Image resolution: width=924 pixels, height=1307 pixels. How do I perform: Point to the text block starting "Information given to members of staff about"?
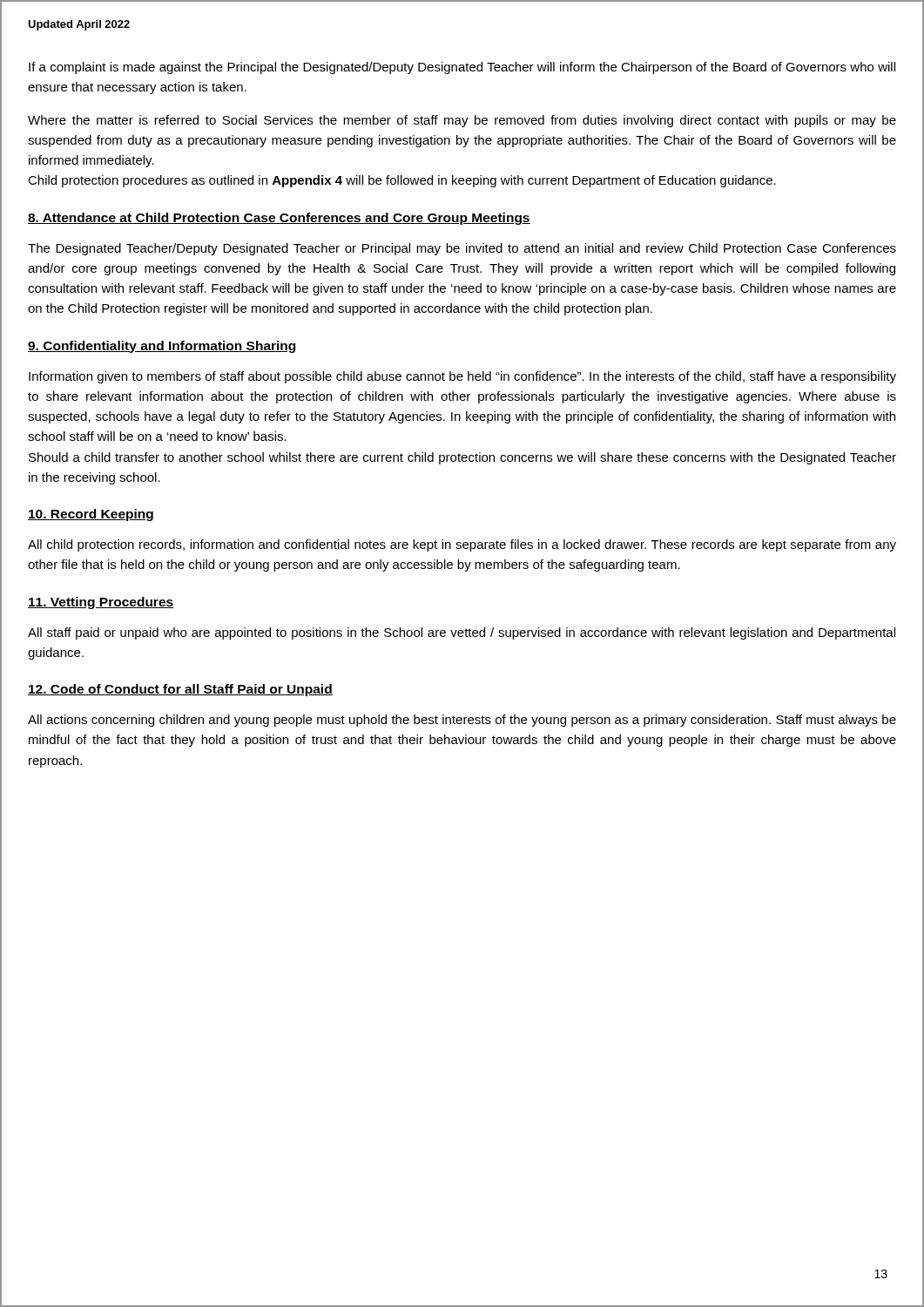tap(462, 426)
